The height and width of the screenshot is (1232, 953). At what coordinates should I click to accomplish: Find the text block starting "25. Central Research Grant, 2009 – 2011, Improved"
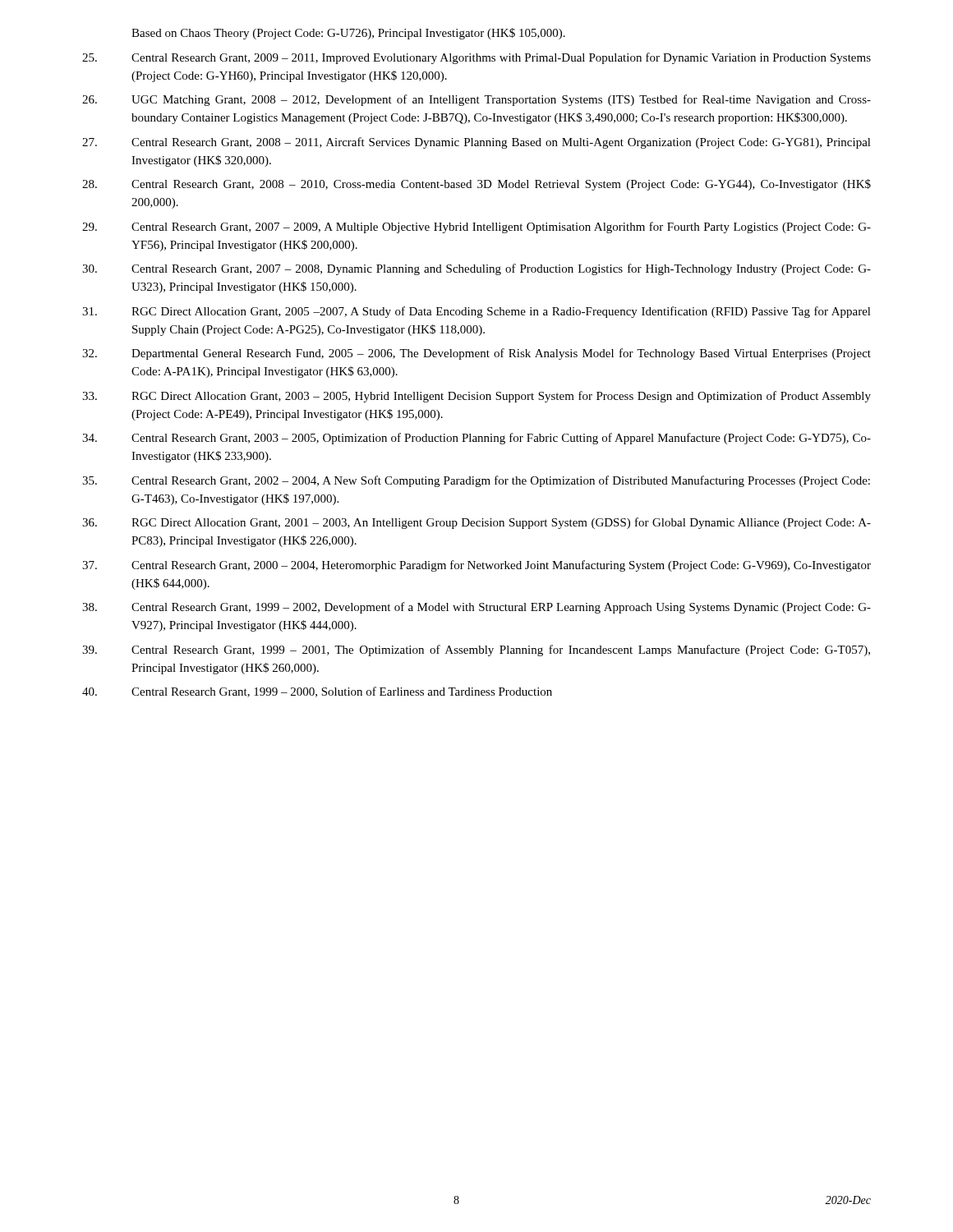pos(476,67)
